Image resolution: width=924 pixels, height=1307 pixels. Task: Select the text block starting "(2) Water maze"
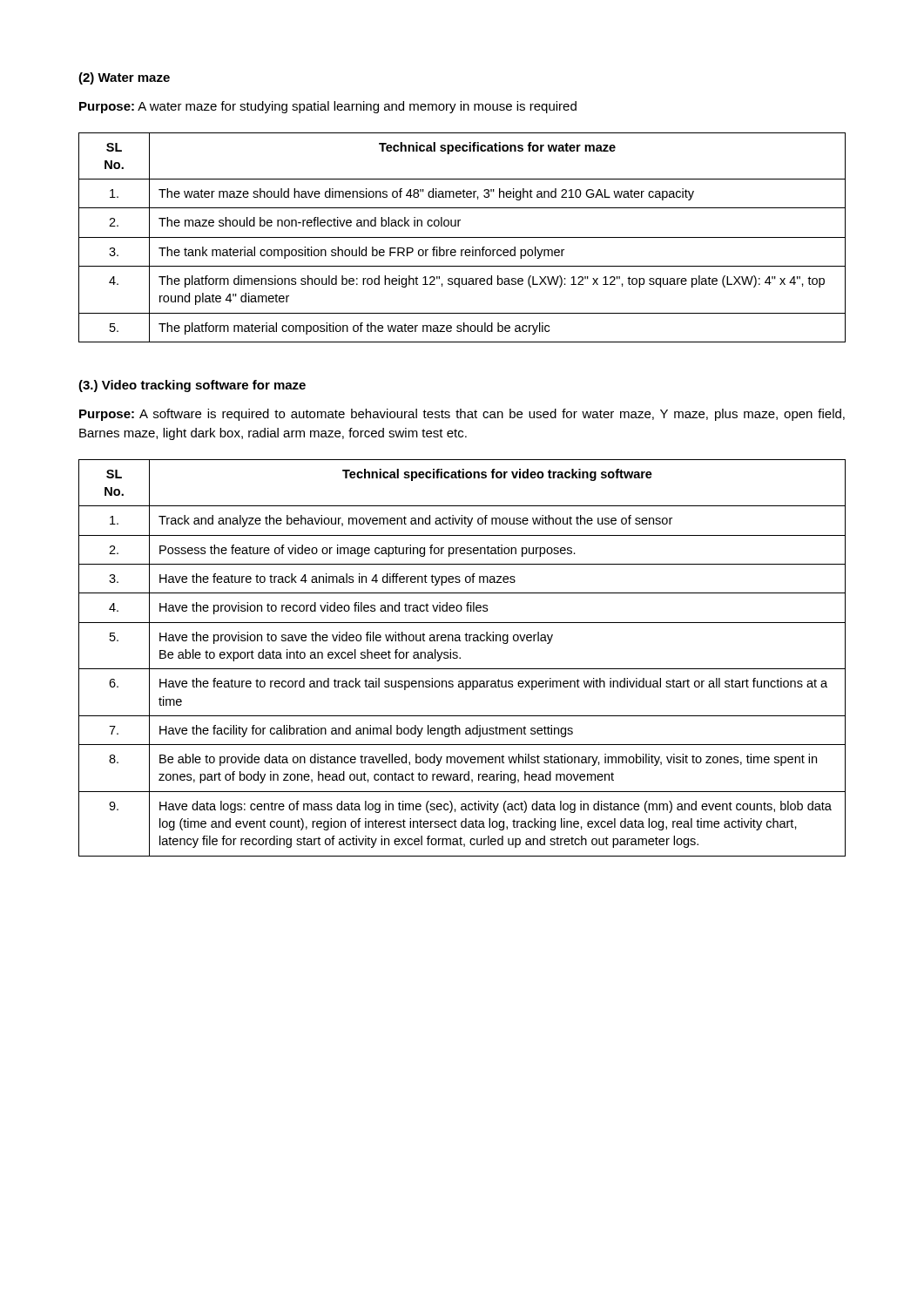[124, 77]
